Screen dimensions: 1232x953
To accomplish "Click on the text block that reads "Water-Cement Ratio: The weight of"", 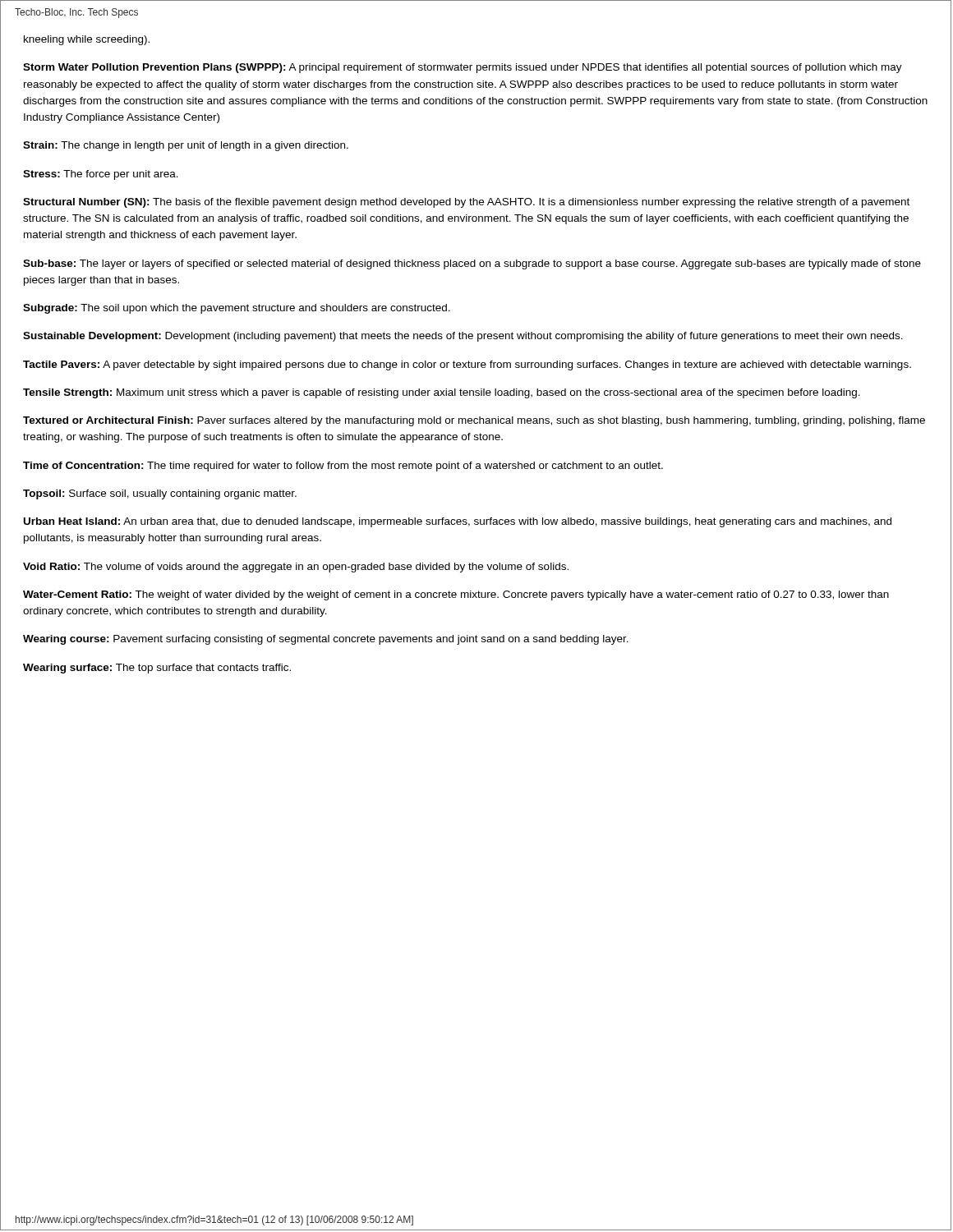I will (476, 603).
